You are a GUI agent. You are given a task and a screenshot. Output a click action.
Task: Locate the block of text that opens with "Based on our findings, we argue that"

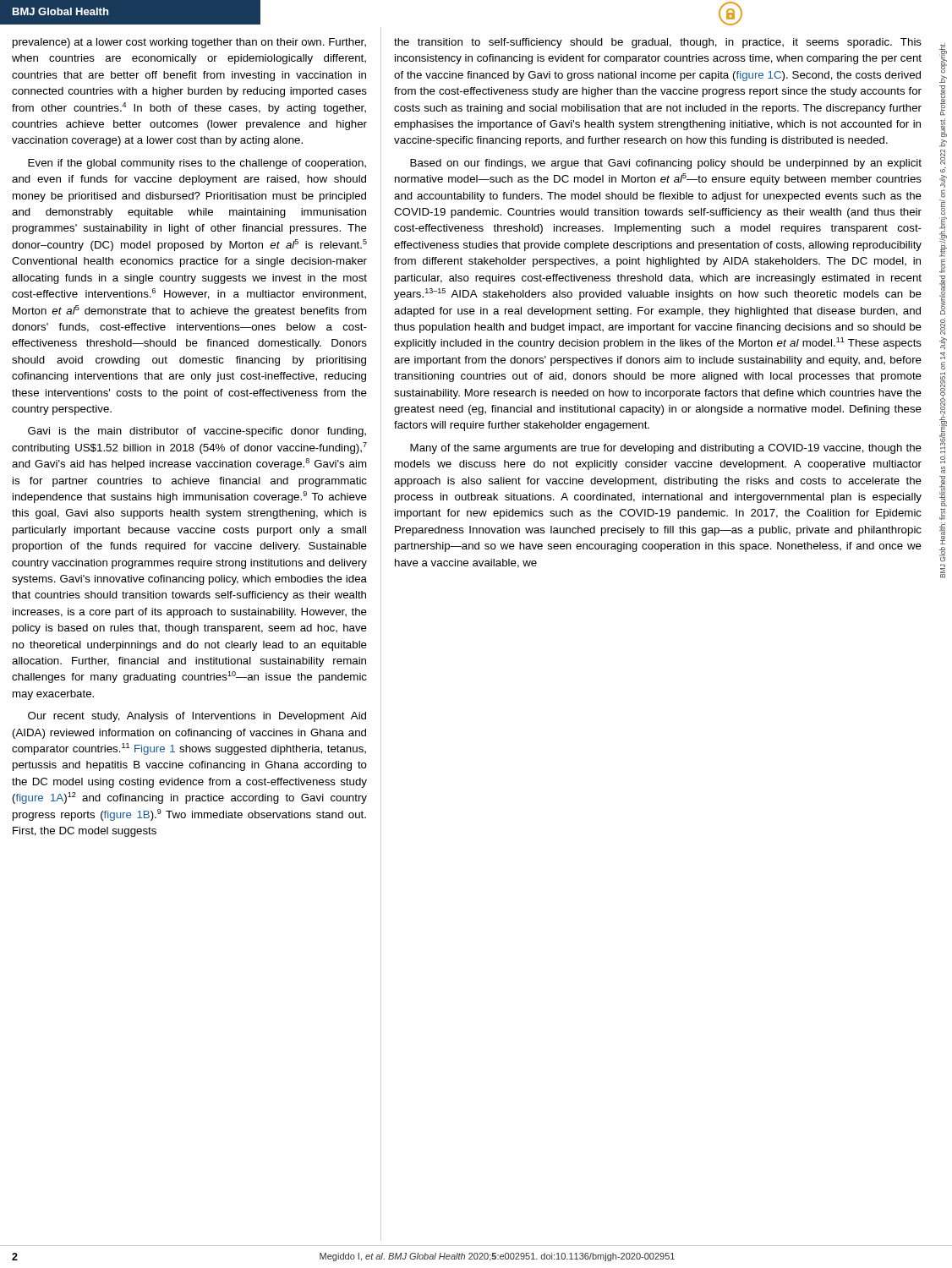658,294
